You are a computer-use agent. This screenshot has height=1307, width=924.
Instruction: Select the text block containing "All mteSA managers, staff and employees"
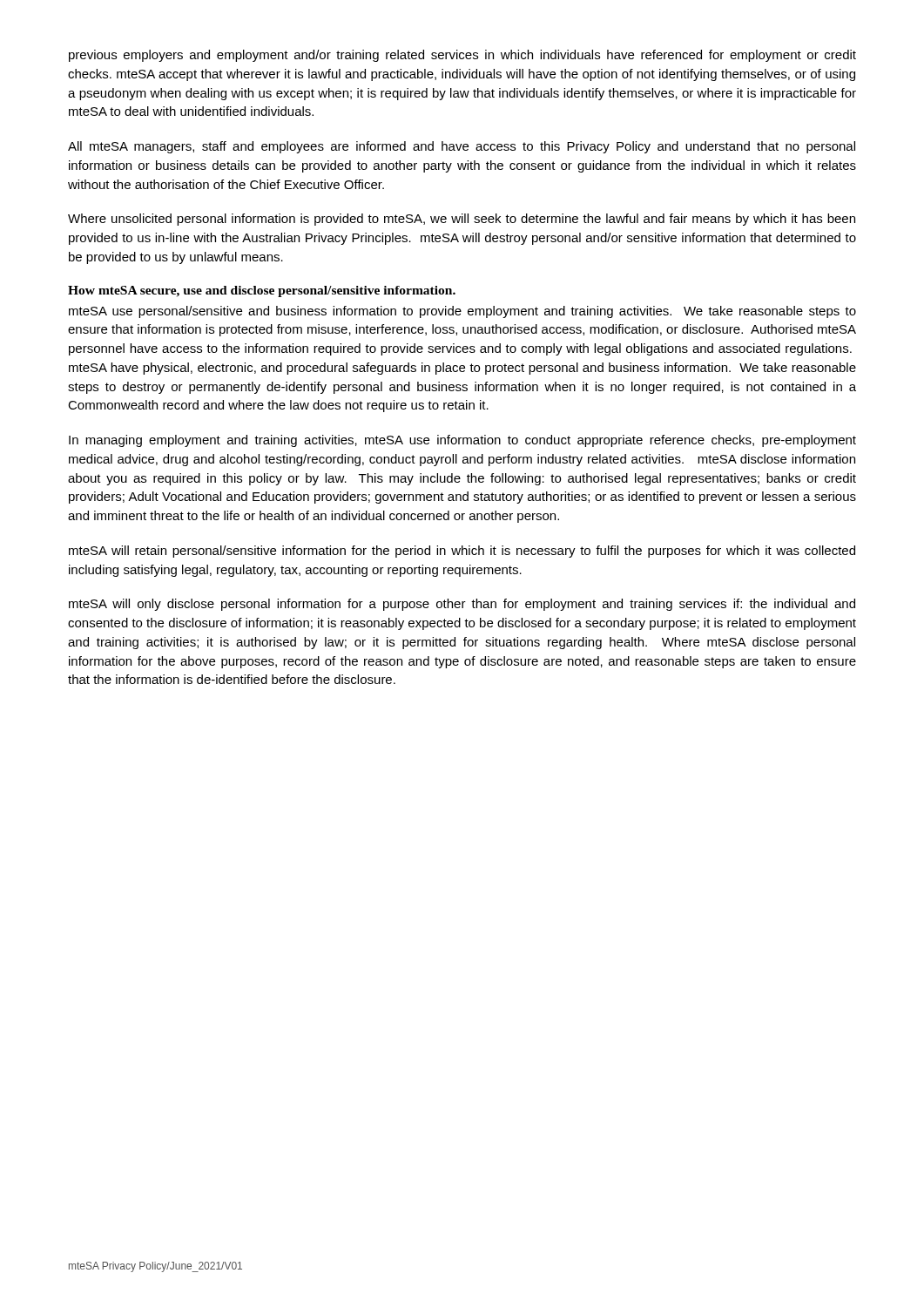pos(462,165)
